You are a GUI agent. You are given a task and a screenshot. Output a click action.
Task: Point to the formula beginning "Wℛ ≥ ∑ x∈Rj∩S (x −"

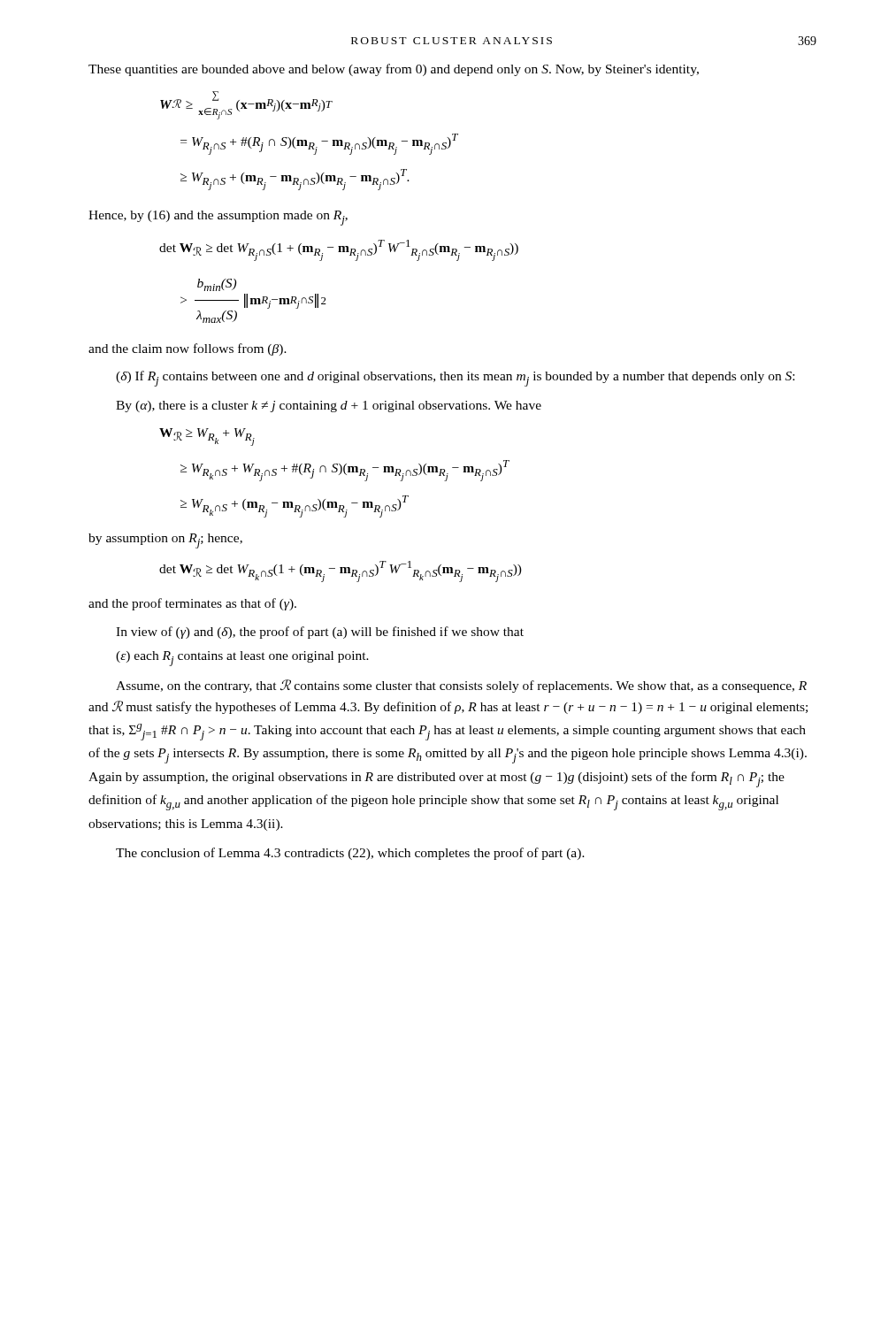point(246,105)
